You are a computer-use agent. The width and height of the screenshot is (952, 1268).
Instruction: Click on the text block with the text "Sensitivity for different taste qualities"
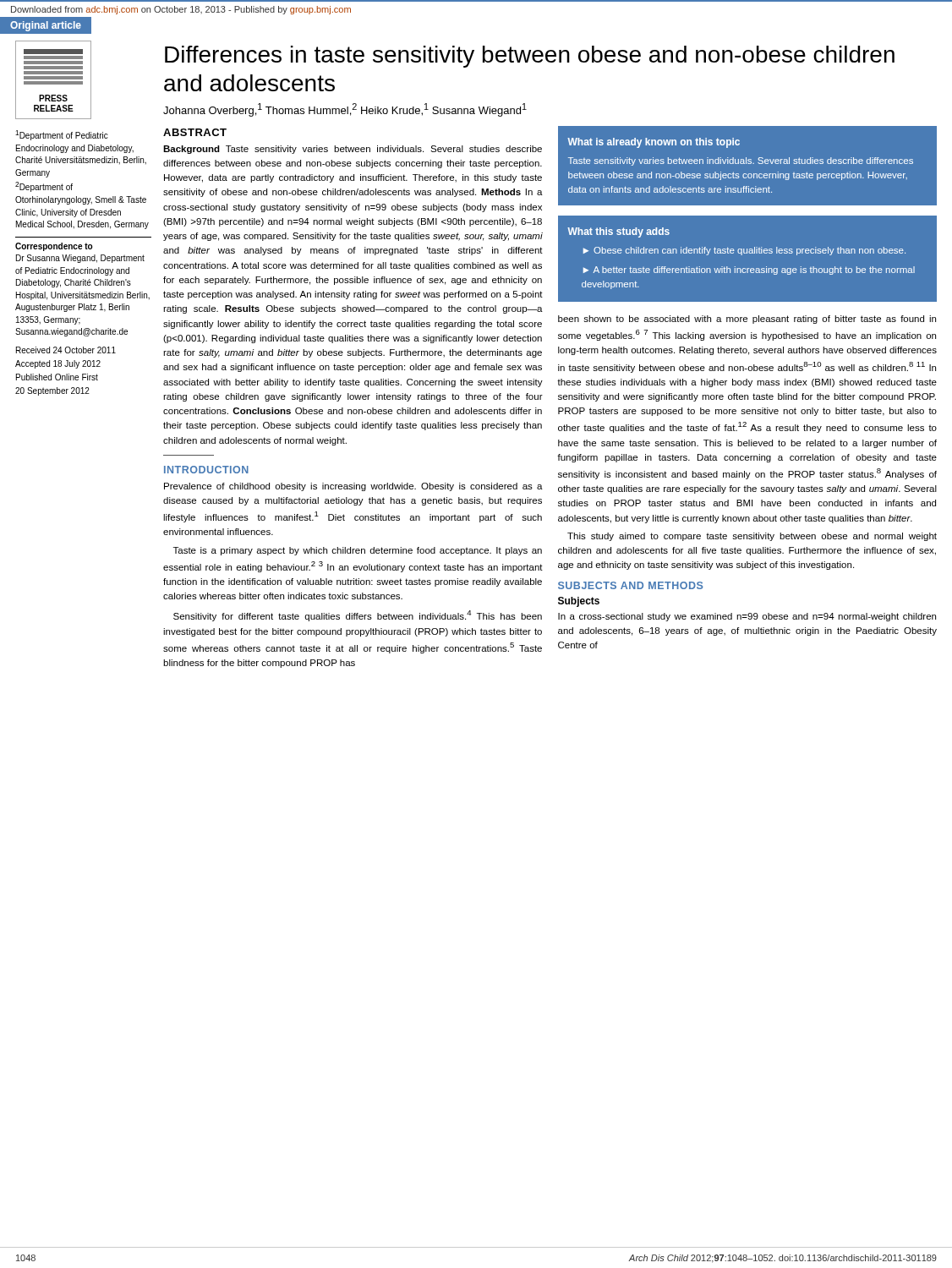point(353,638)
